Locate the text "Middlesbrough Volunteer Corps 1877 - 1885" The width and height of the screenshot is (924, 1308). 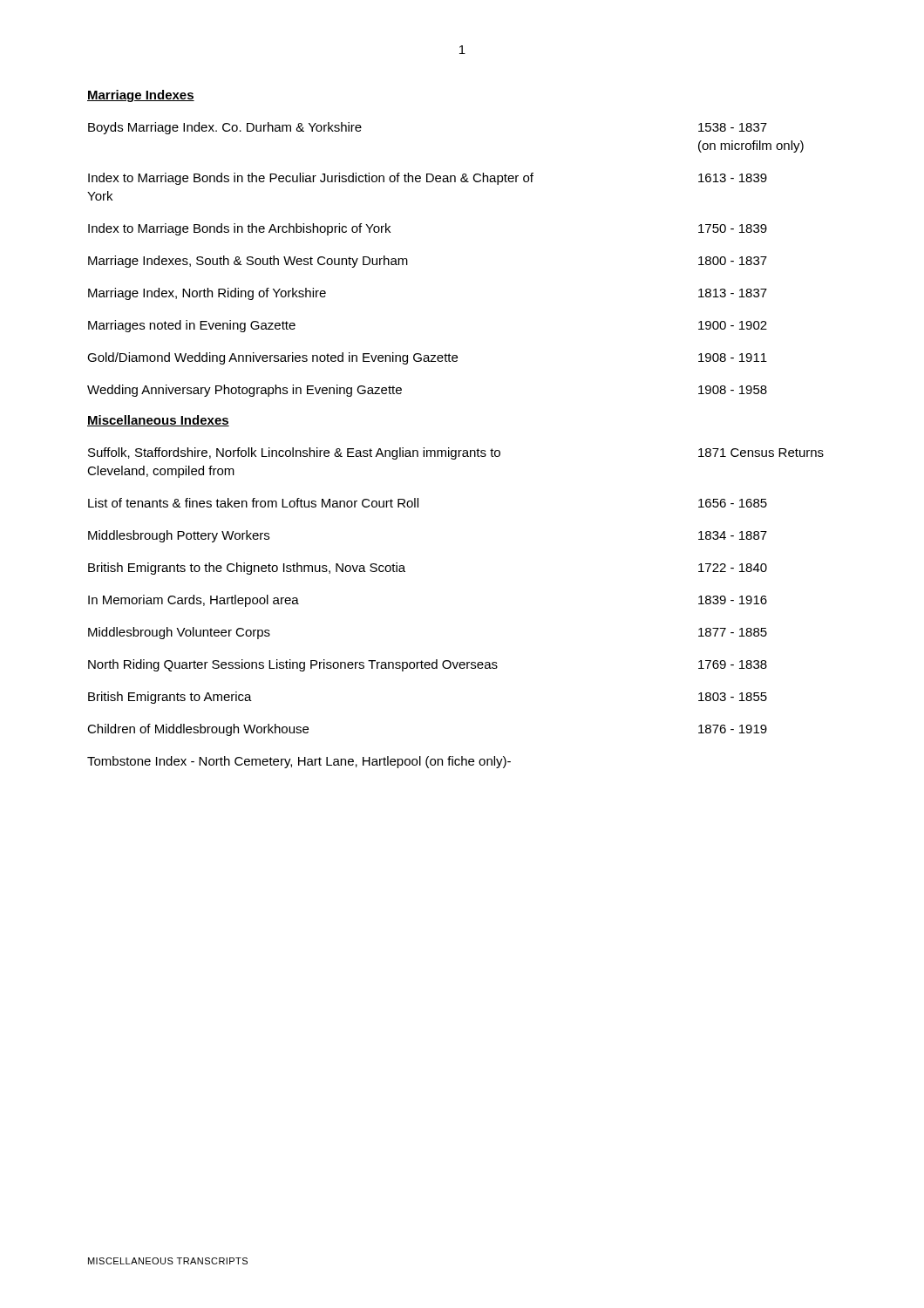point(183,632)
